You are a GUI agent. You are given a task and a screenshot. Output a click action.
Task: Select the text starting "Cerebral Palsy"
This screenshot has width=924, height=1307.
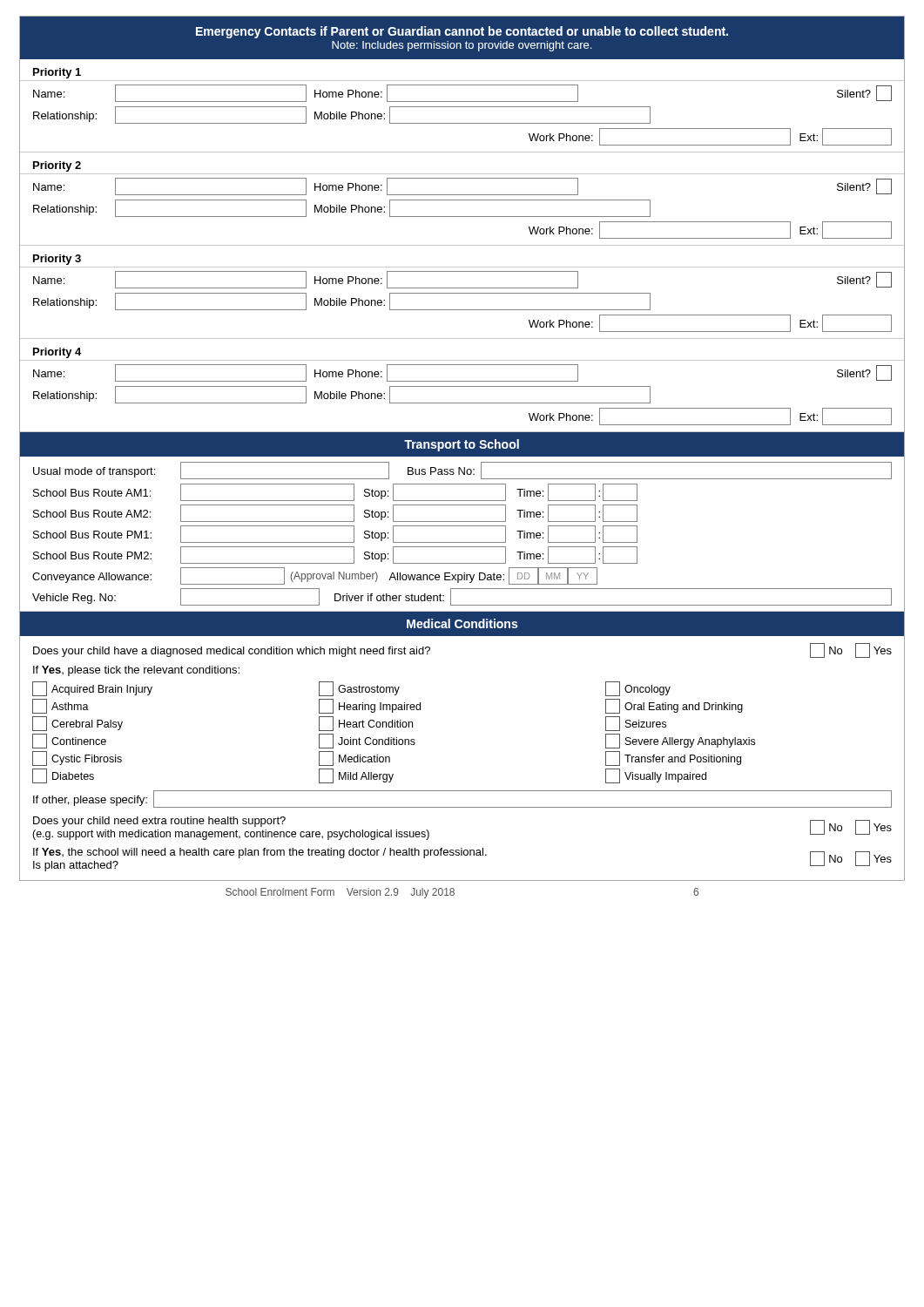78,724
